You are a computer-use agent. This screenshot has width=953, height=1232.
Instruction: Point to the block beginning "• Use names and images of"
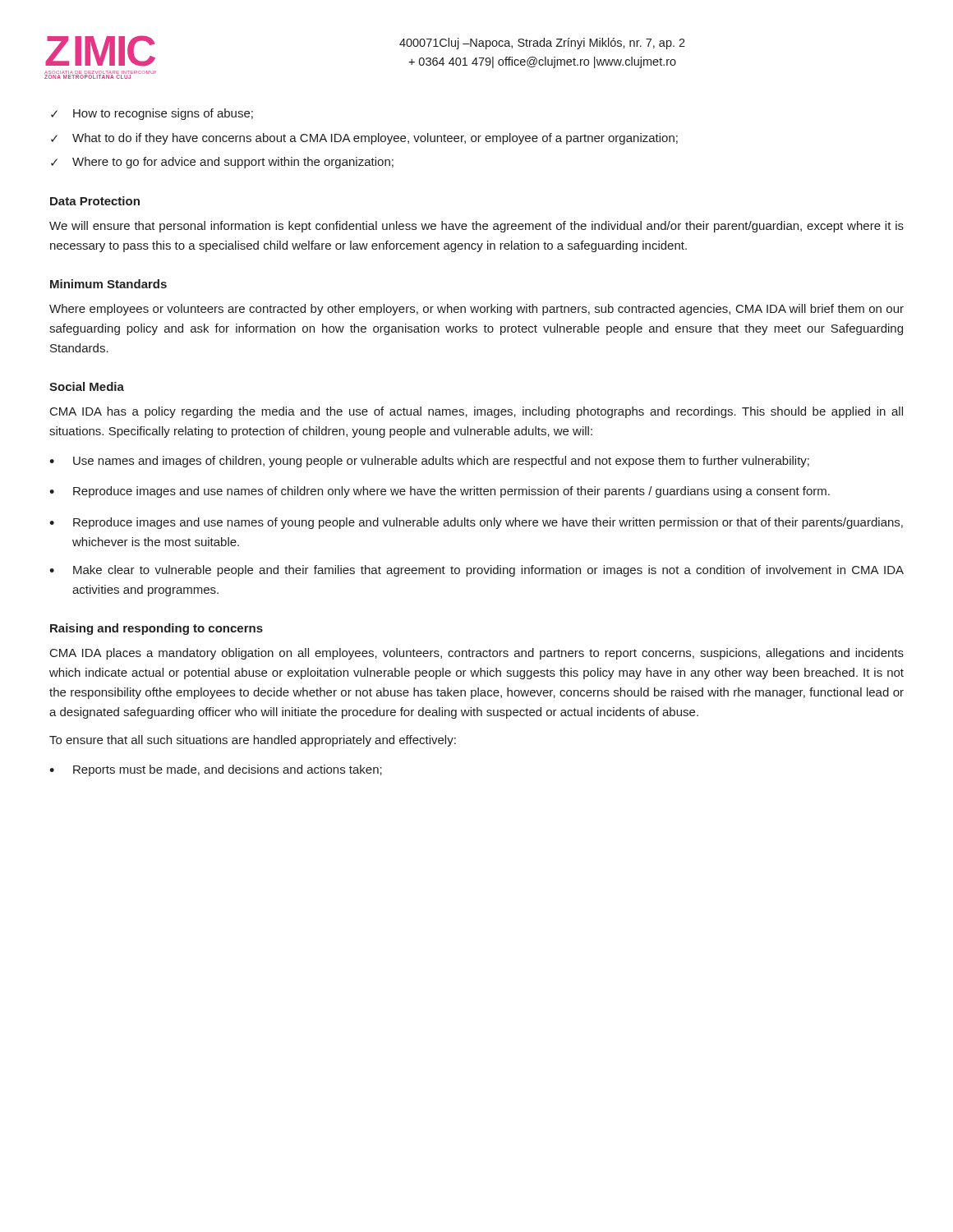pyautogui.click(x=476, y=462)
